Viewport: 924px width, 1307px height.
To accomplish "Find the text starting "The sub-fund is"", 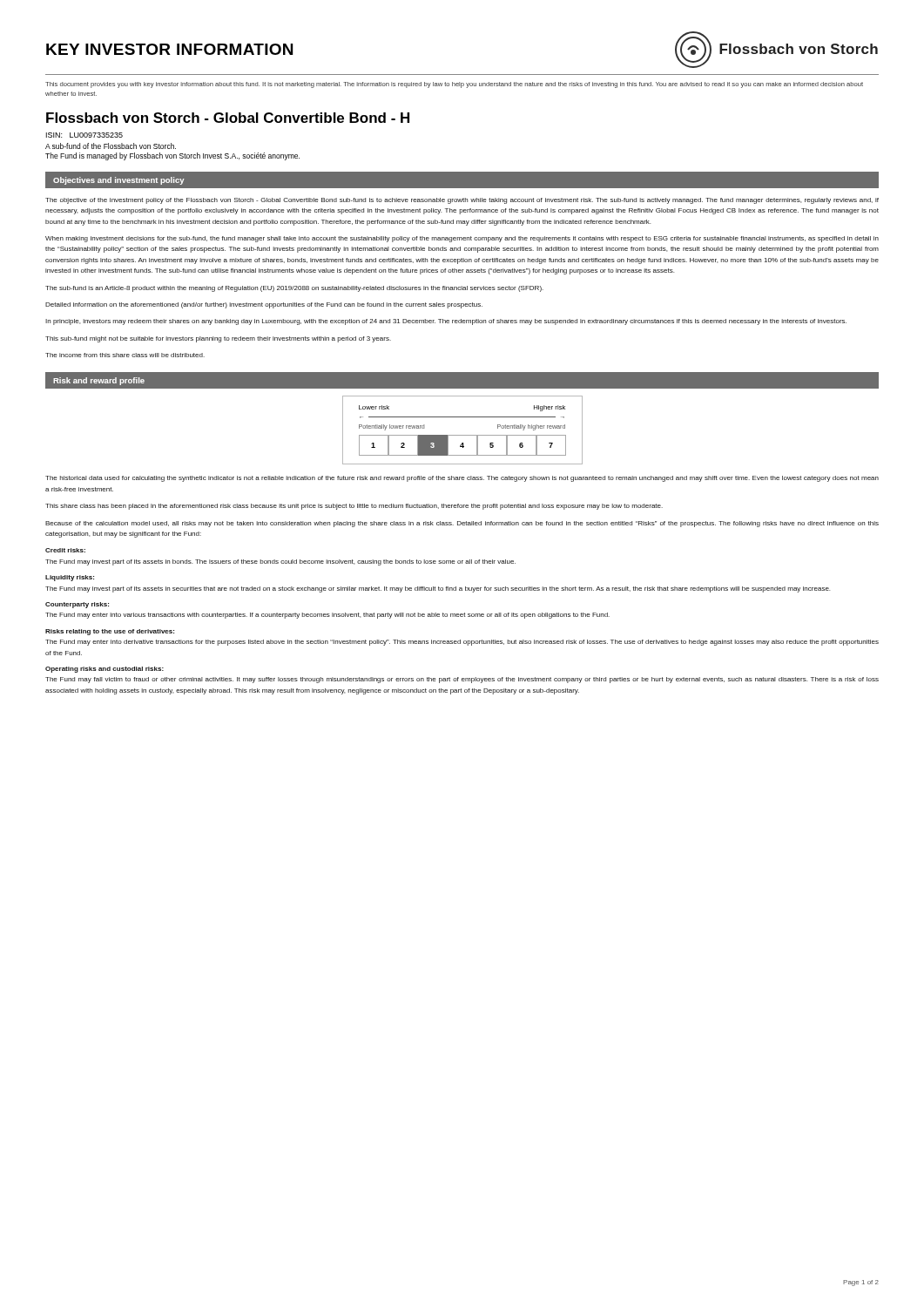I will click(294, 288).
